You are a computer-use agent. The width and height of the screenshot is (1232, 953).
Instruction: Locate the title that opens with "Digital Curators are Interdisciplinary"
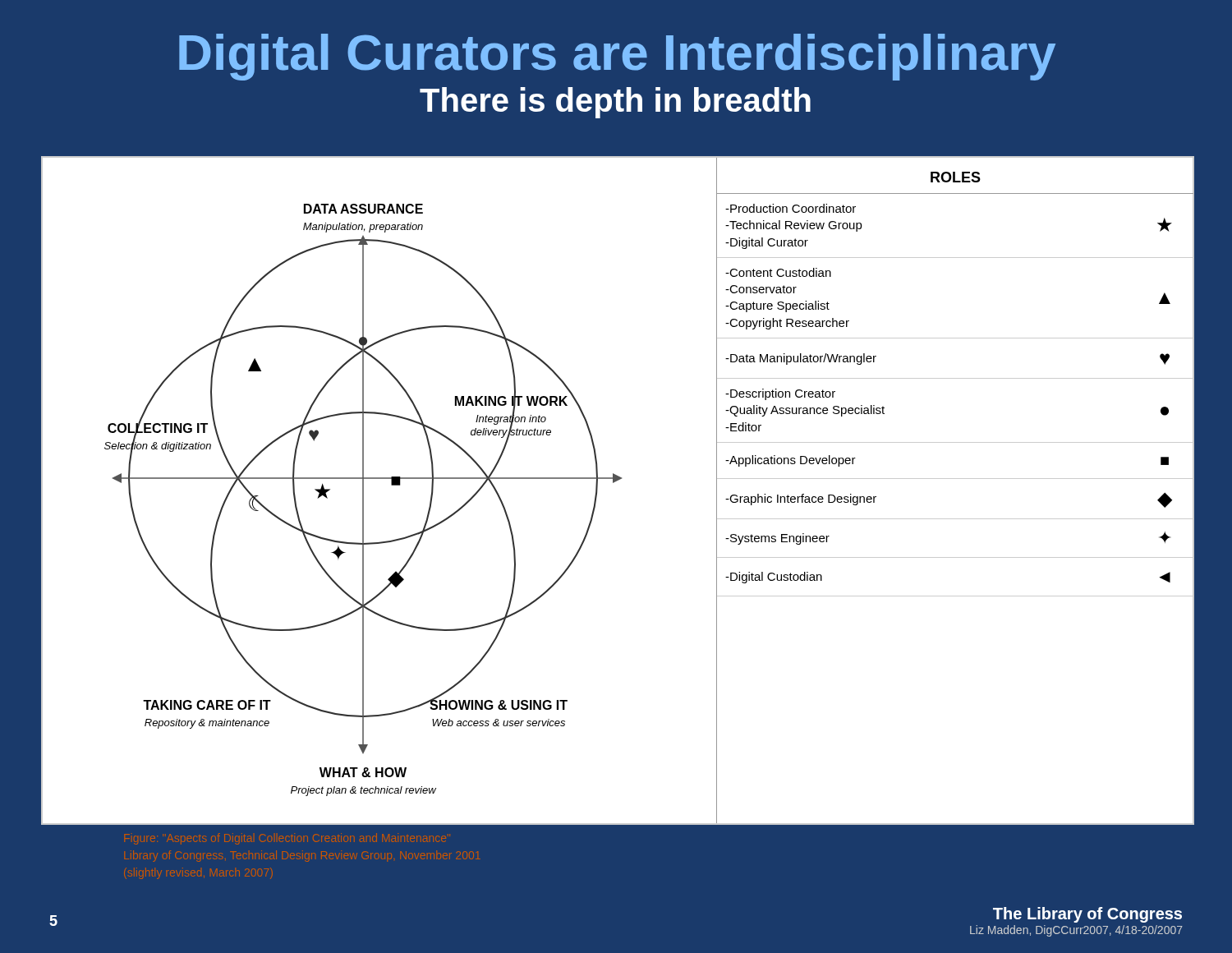[616, 72]
